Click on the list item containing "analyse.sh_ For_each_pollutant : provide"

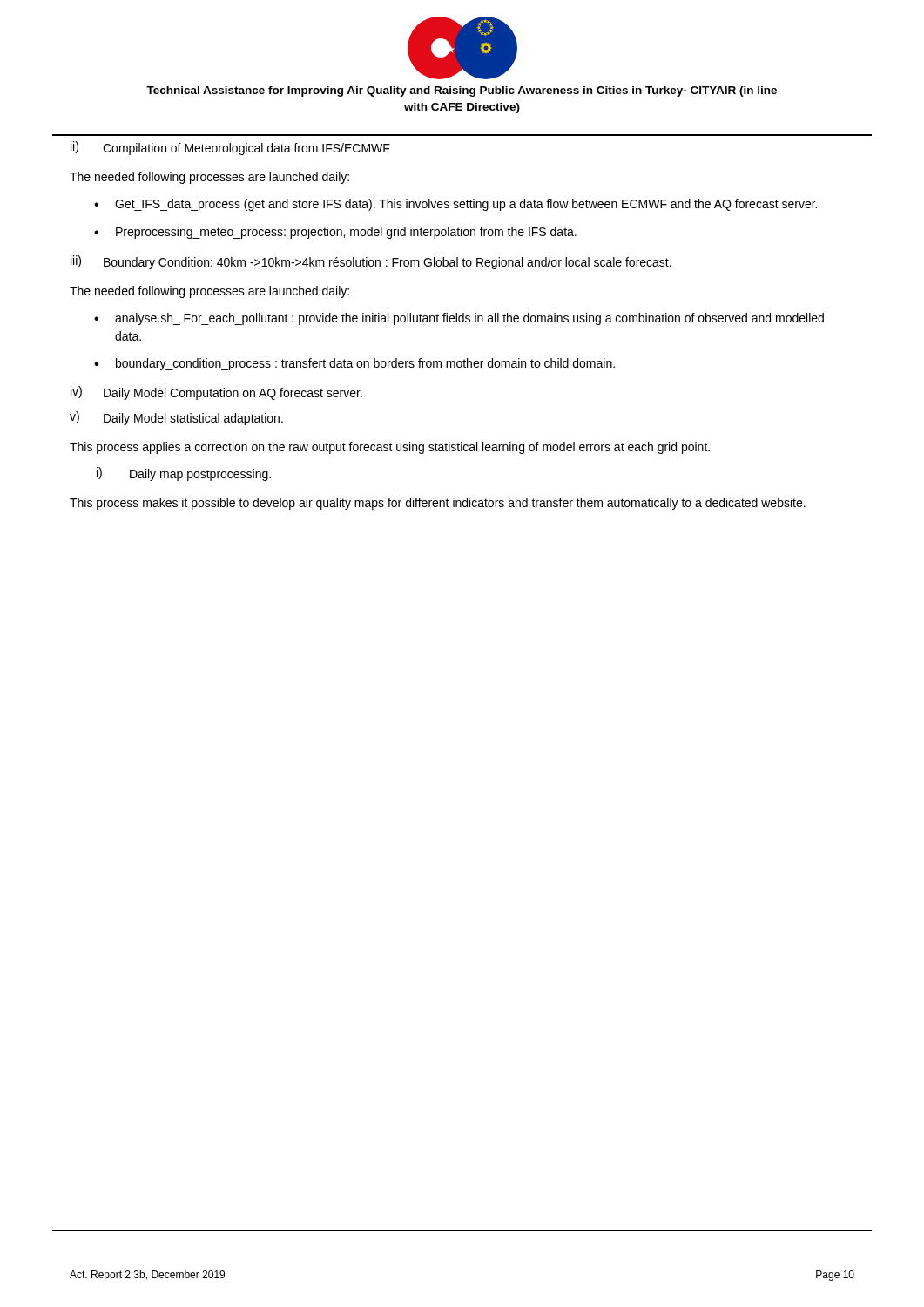[485, 327]
